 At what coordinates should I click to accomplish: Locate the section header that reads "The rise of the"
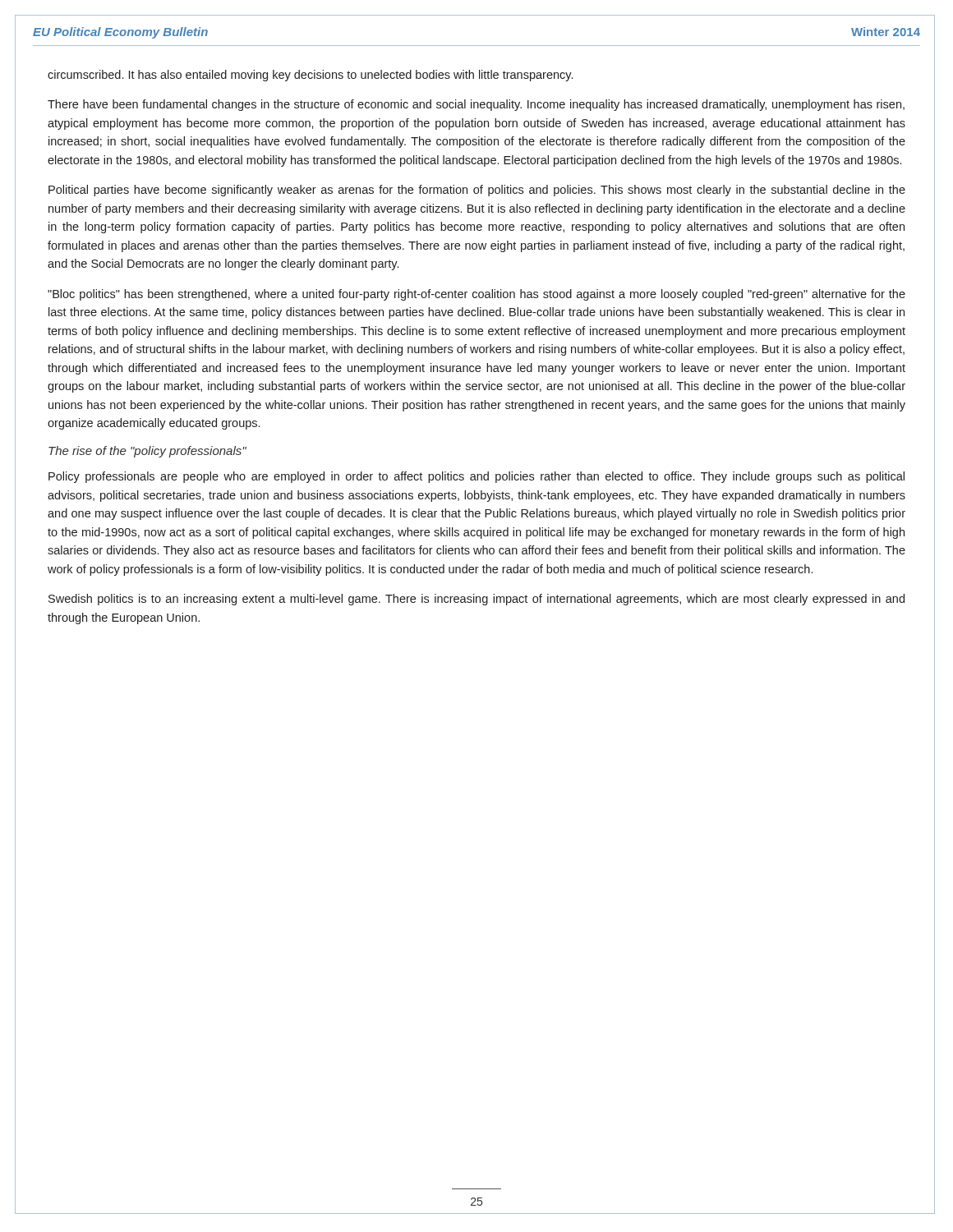(147, 451)
